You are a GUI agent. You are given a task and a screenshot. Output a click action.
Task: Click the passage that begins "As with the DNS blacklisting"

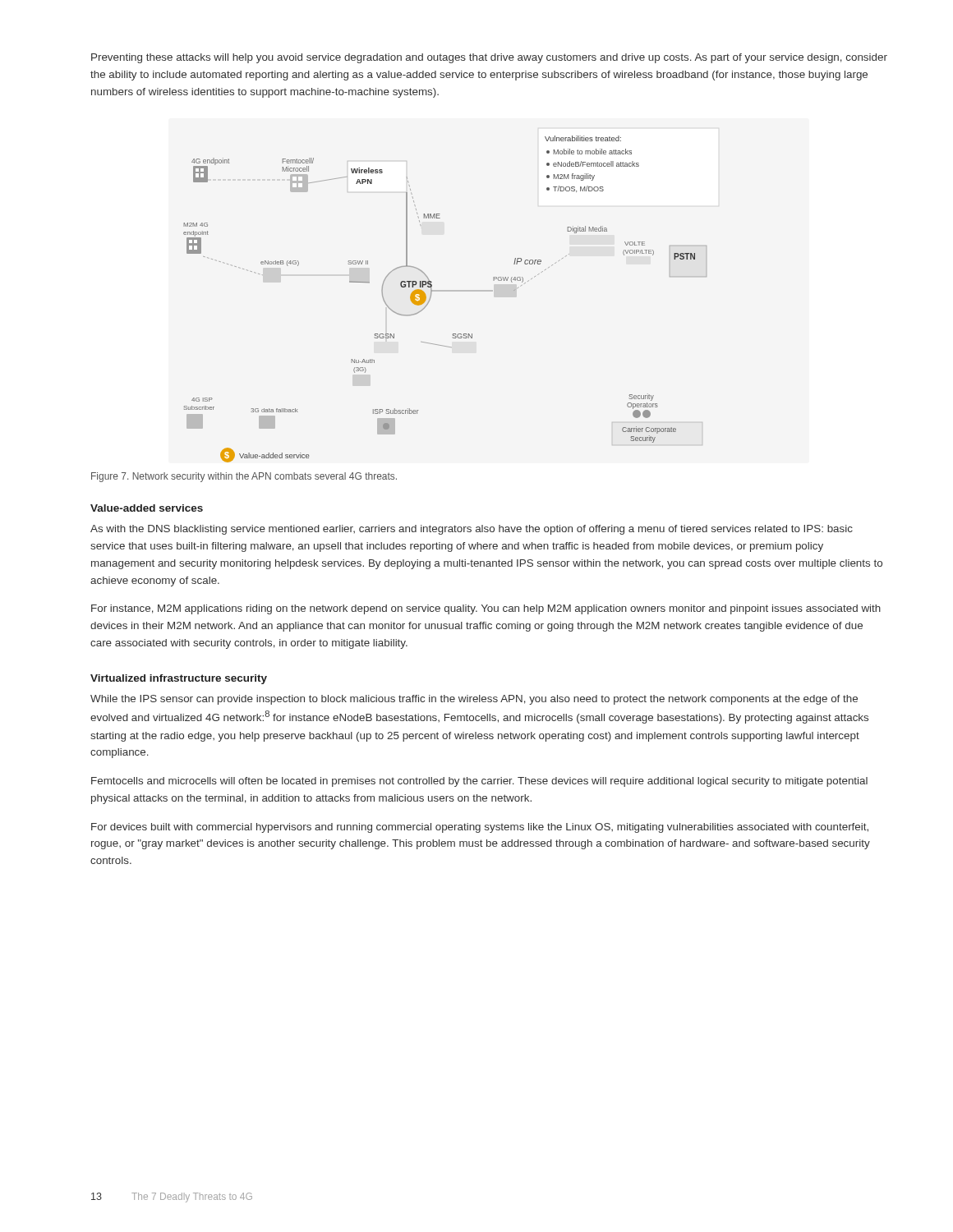click(x=487, y=554)
